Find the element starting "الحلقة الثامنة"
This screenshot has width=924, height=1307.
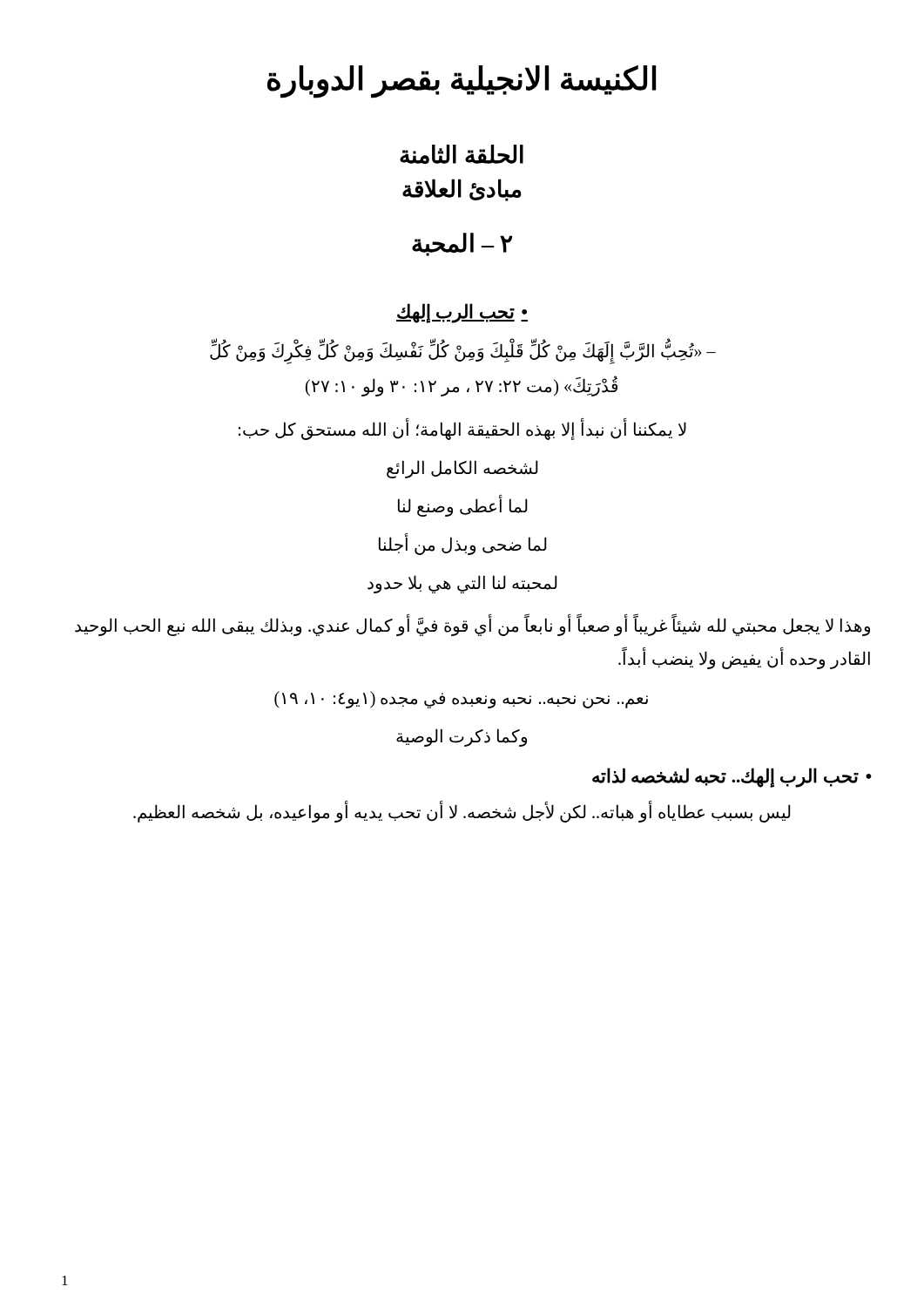[x=462, y=155]
